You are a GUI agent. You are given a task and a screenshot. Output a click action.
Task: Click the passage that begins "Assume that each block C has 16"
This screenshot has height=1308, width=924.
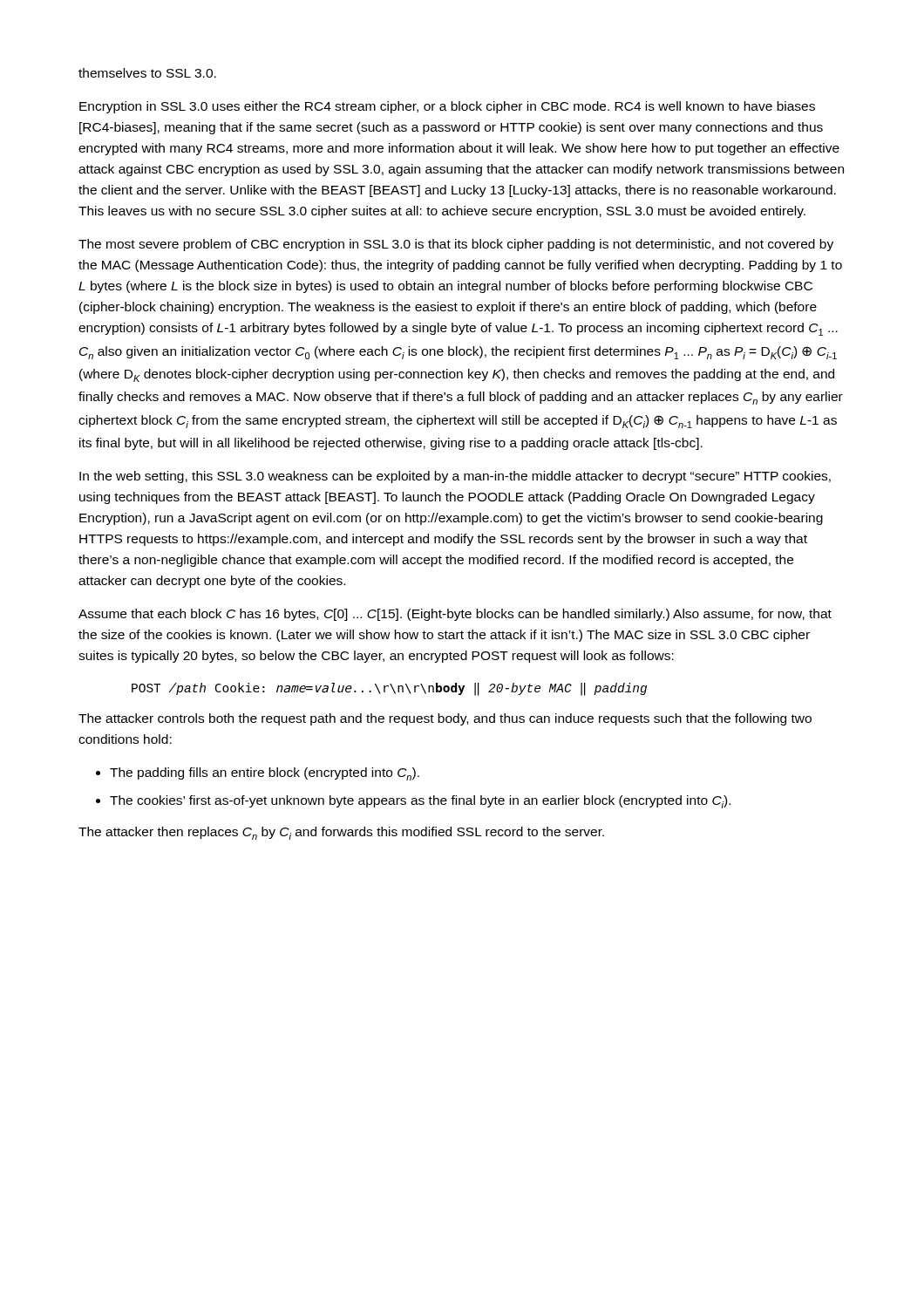click(462, 635)
